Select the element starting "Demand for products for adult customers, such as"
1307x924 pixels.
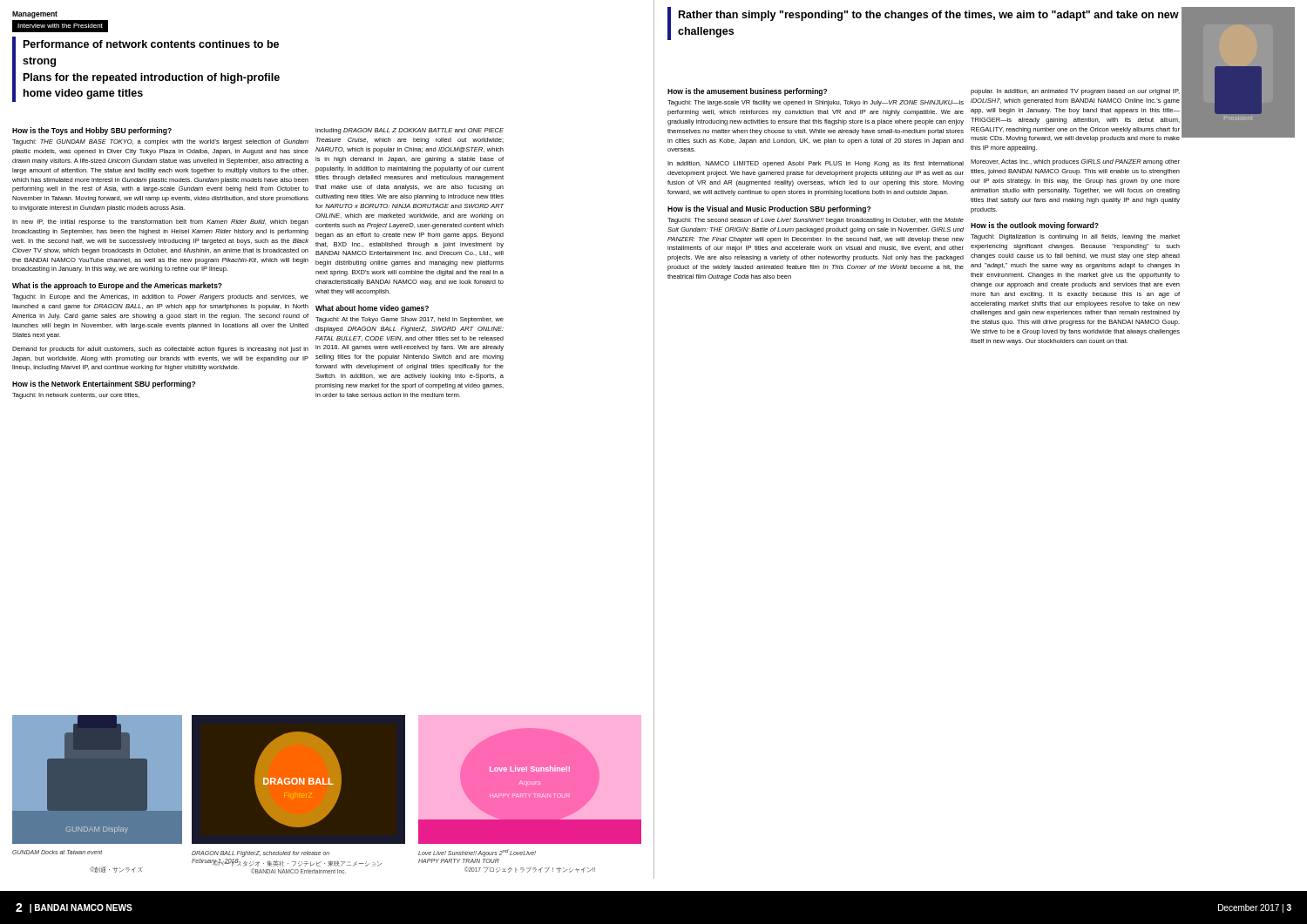coord(160,358)
